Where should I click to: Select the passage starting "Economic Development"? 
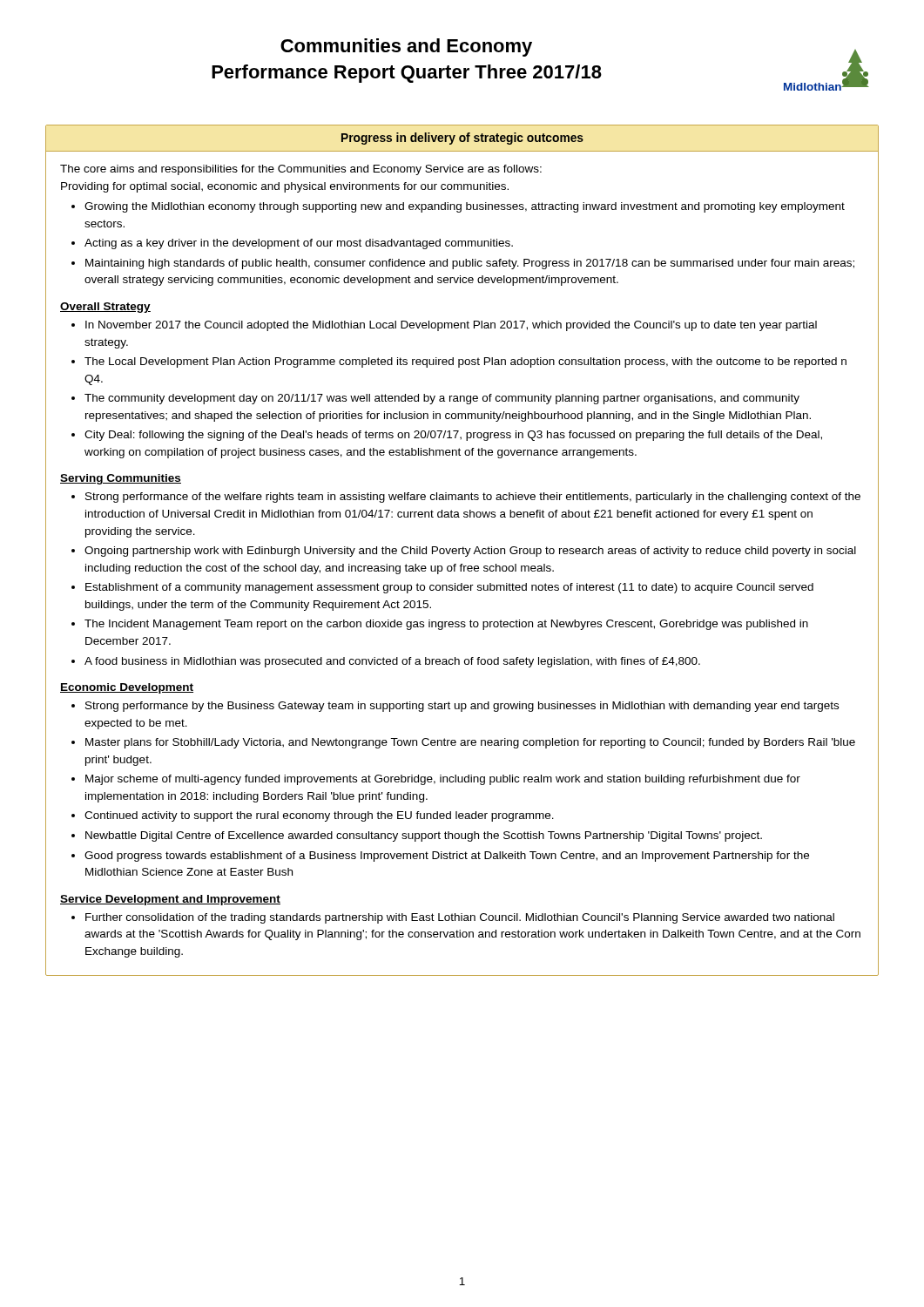click(x=127, y=687)
